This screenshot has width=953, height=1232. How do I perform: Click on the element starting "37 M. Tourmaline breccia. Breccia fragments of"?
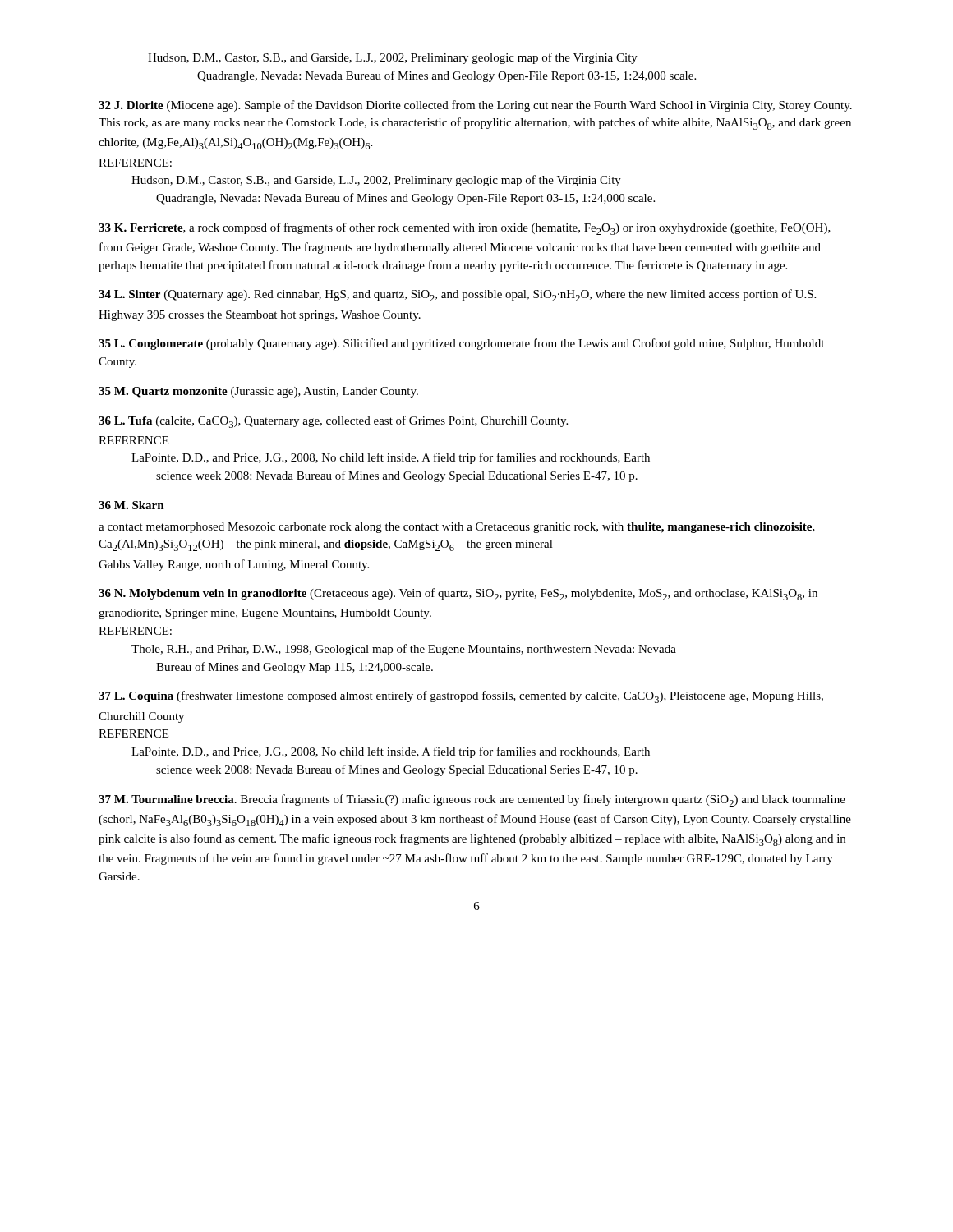pos(476,838)
